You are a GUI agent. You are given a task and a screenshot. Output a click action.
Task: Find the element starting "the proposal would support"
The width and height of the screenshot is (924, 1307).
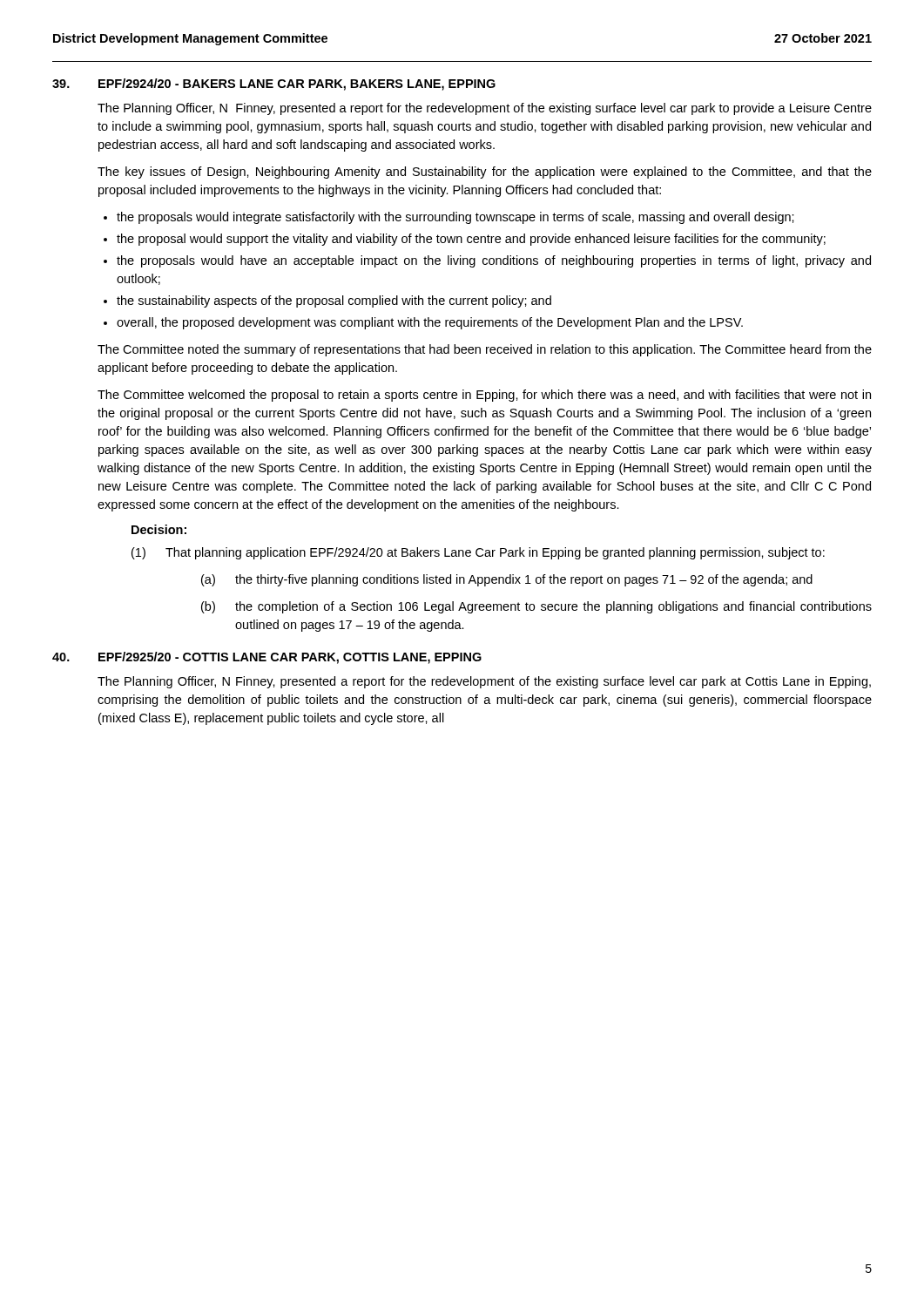[x=472, y=239]
